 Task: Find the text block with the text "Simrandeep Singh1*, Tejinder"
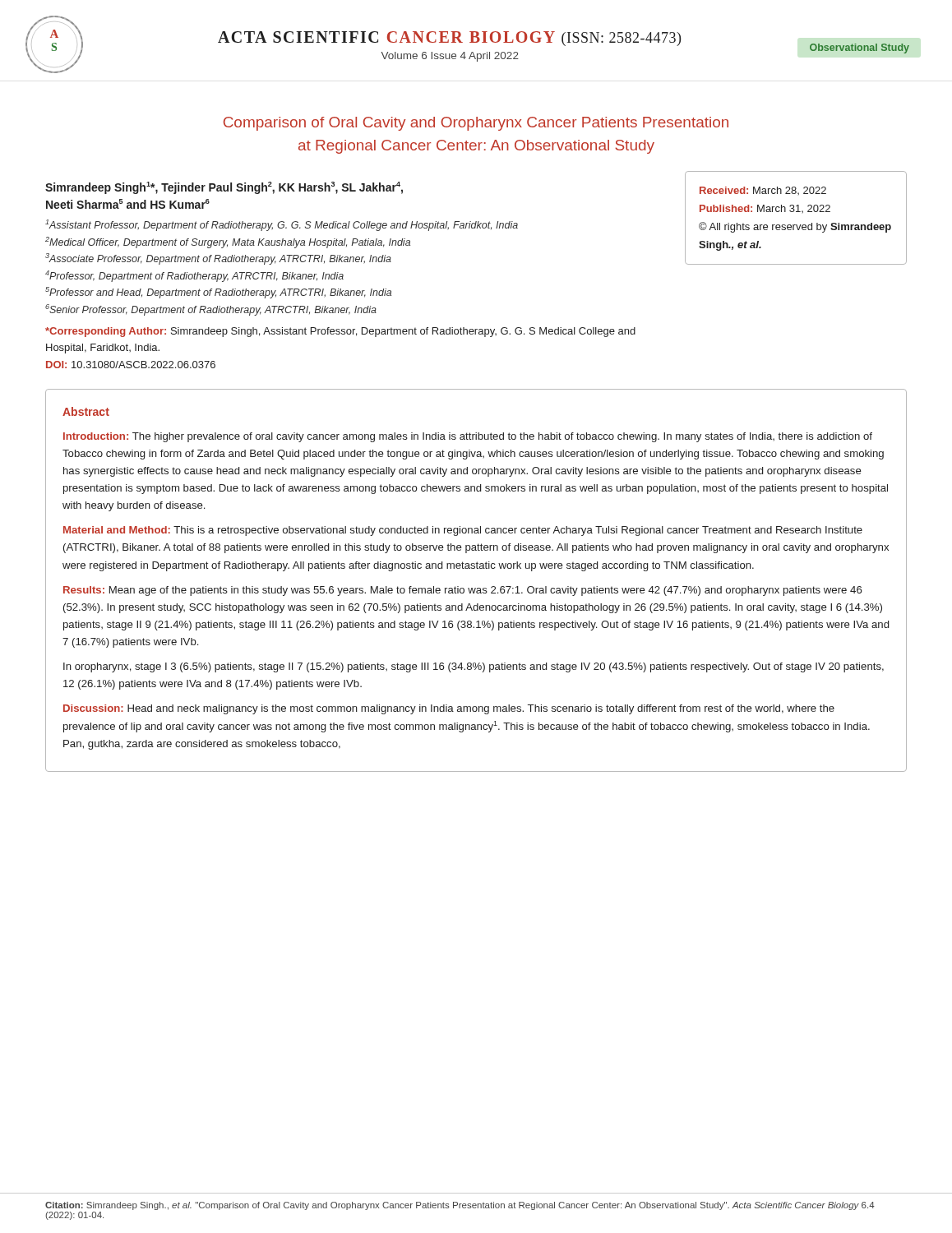[355, 197]
